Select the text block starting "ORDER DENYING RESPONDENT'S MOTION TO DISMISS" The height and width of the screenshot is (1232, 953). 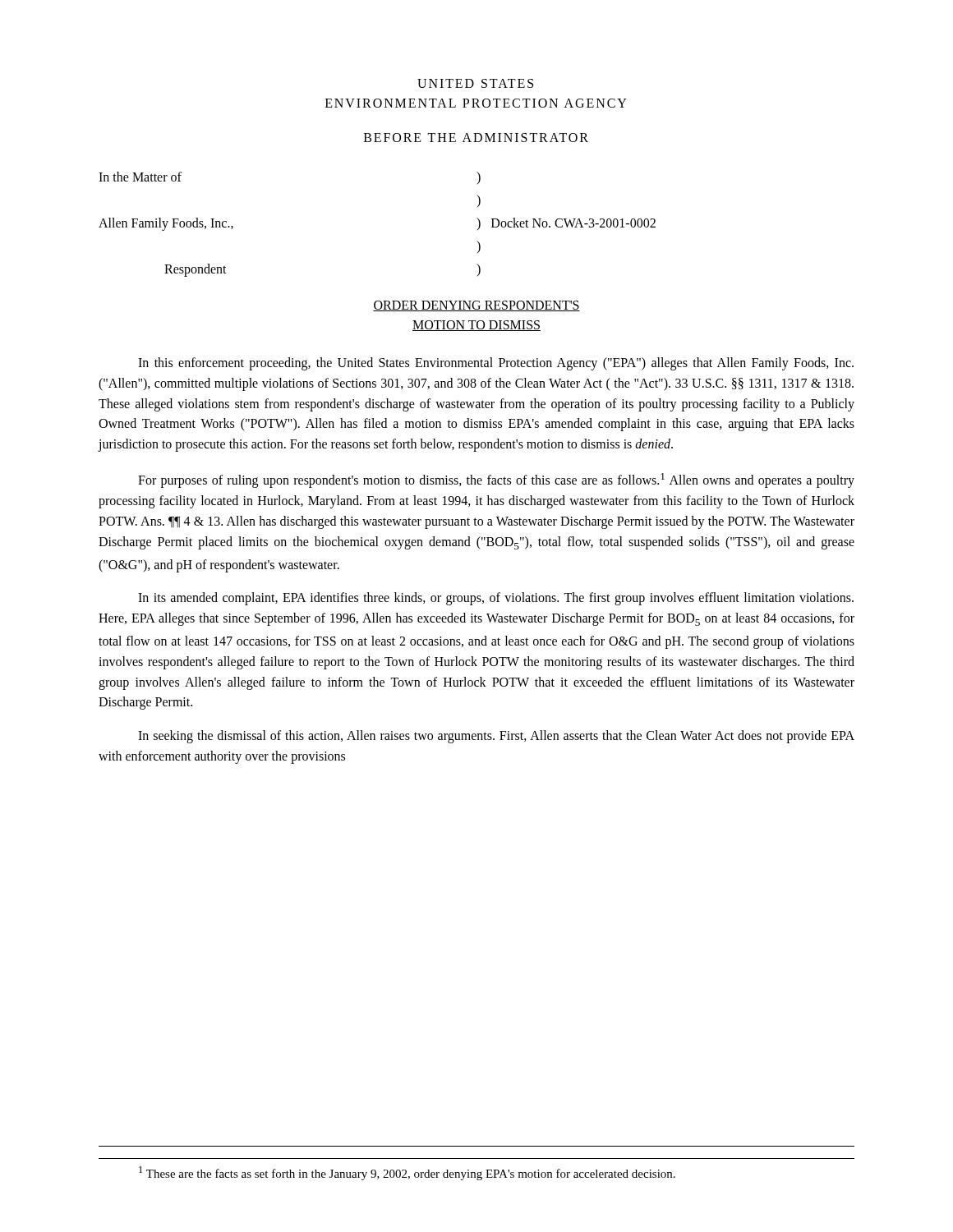[476, 315]
